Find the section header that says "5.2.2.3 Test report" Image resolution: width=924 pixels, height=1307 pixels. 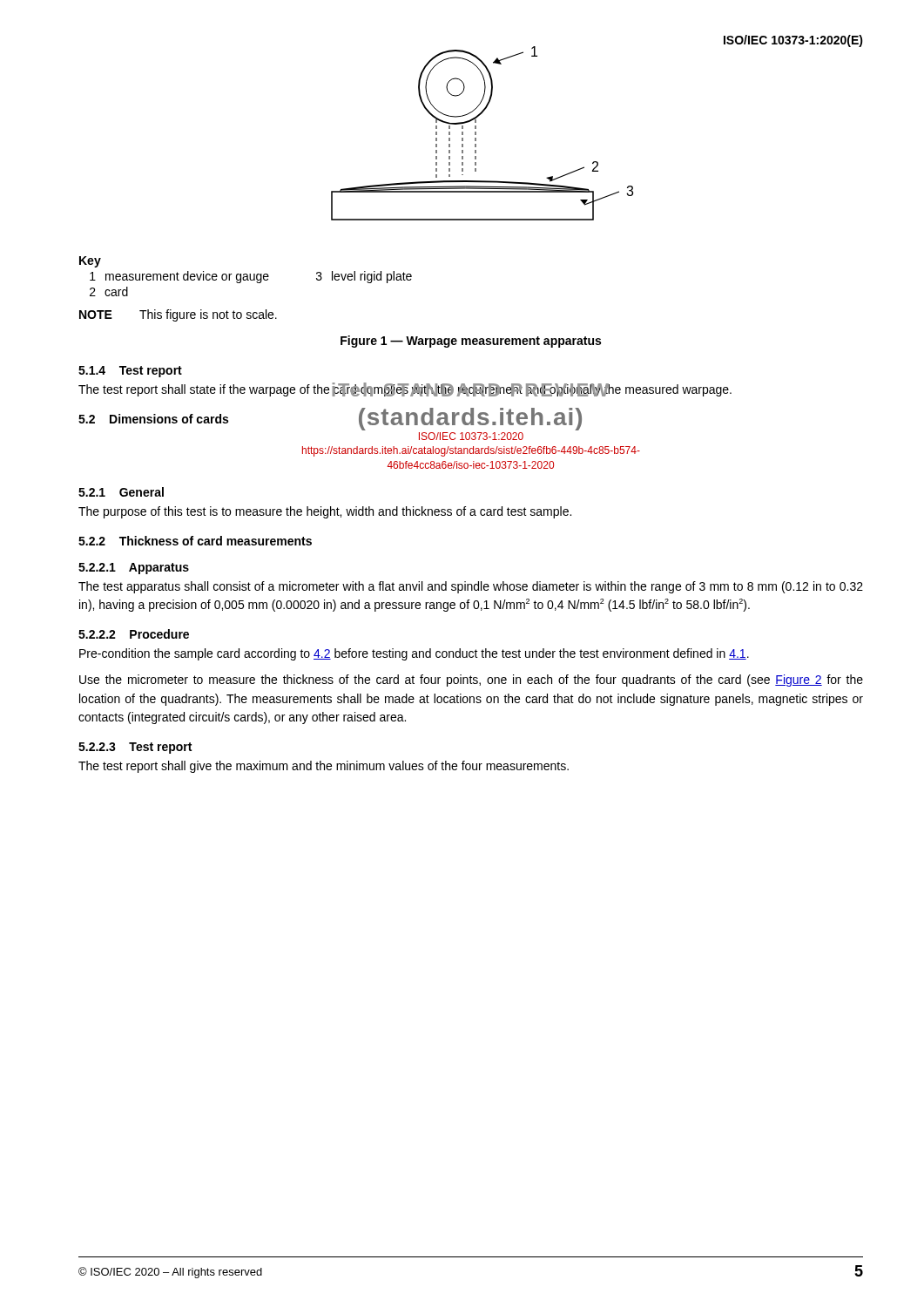coord(135,747)
